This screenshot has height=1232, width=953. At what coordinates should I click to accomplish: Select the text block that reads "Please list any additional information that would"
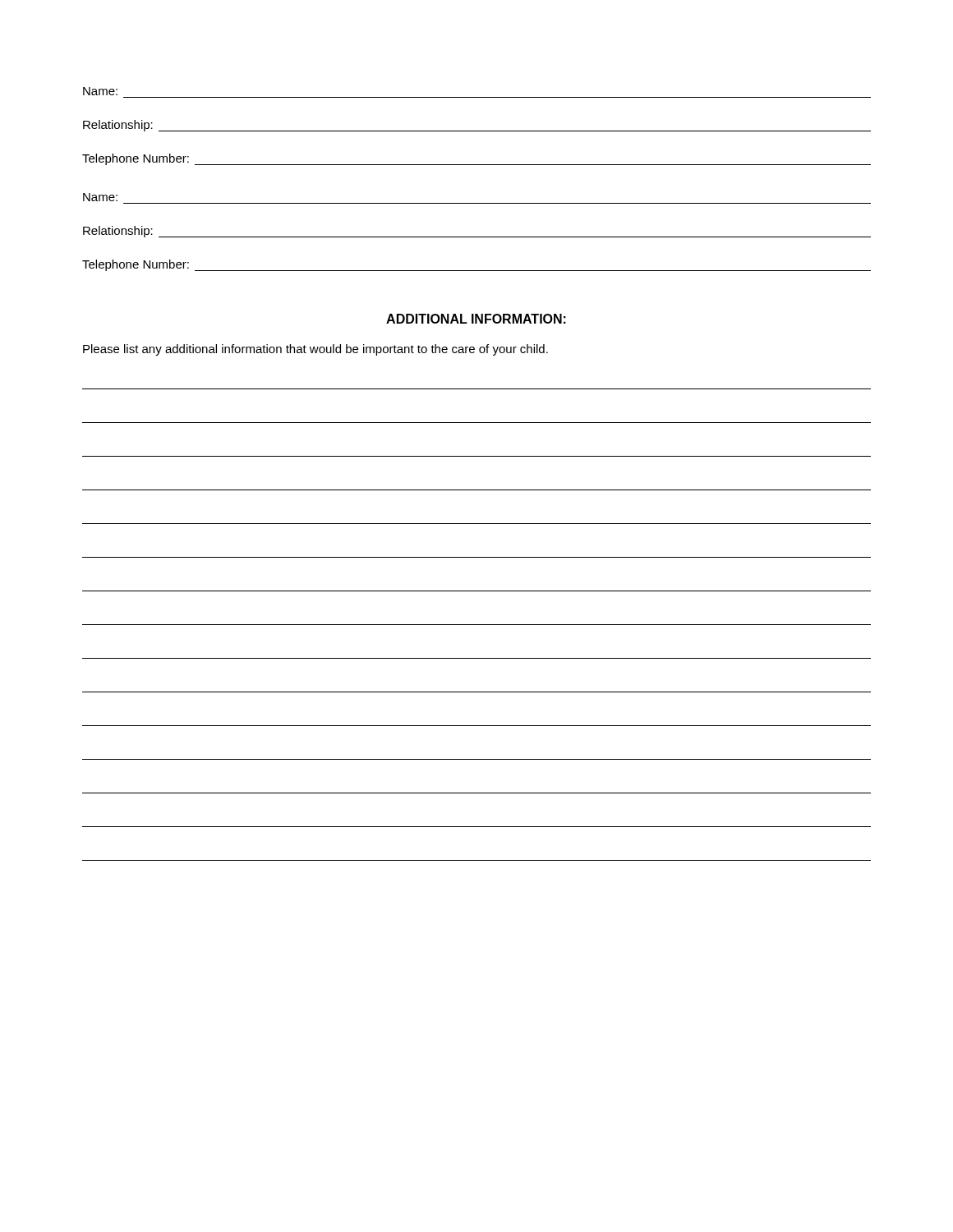(x=315, y=349)
